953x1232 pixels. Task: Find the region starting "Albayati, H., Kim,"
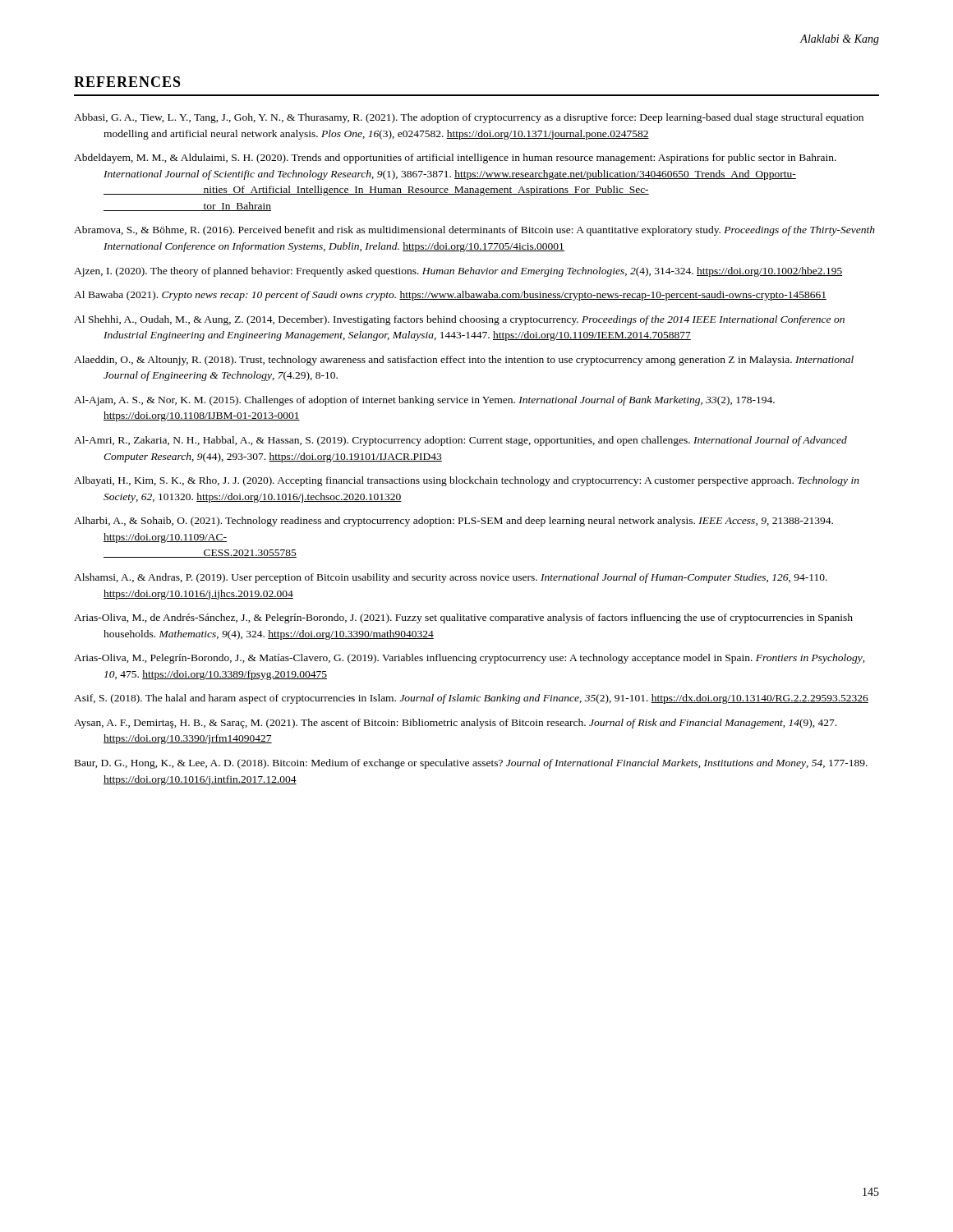(467, 488)
